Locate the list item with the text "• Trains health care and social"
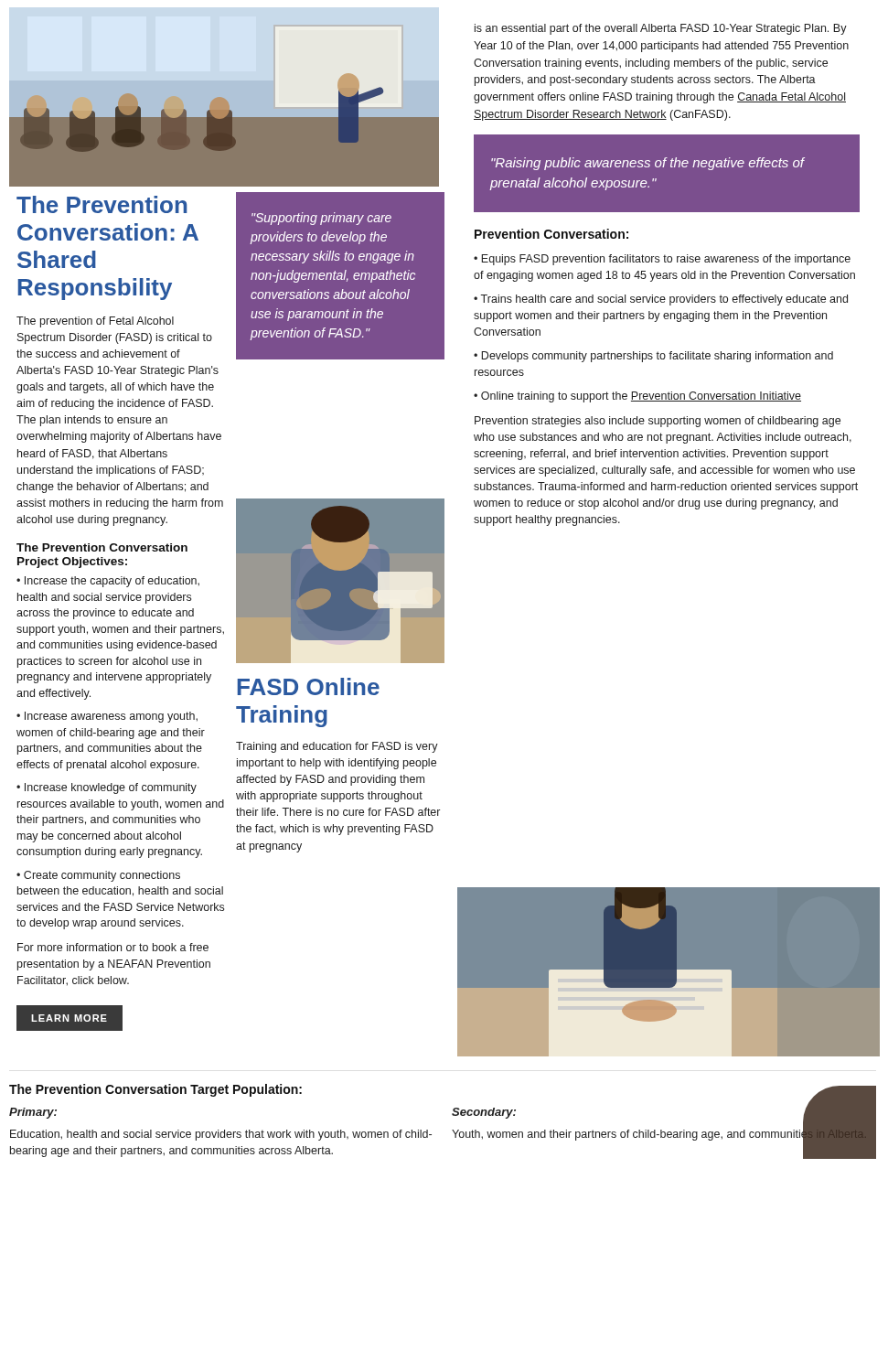888x1372 pixels. click(661, 315)
